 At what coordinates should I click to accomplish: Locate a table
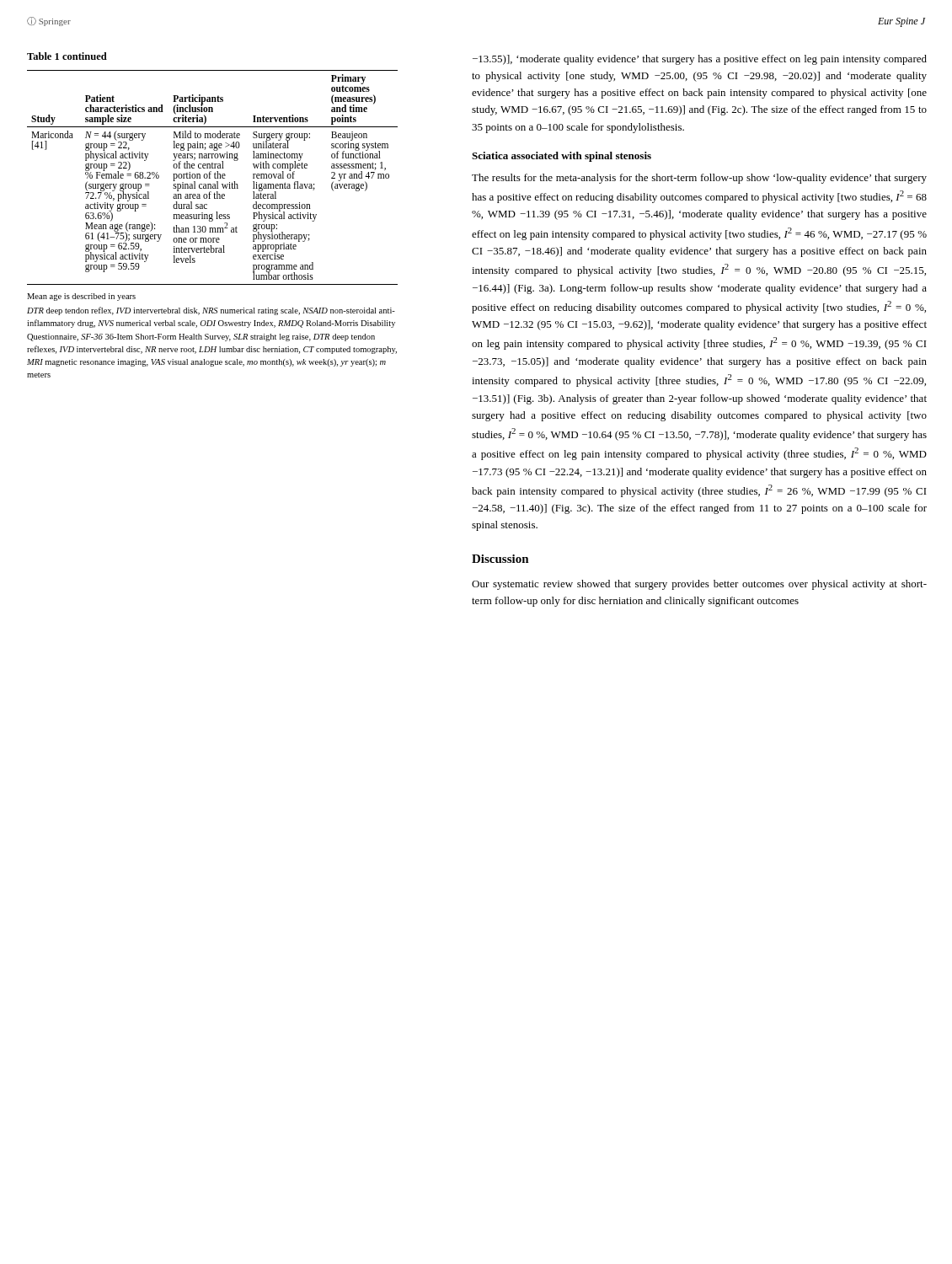coord(212,226)
